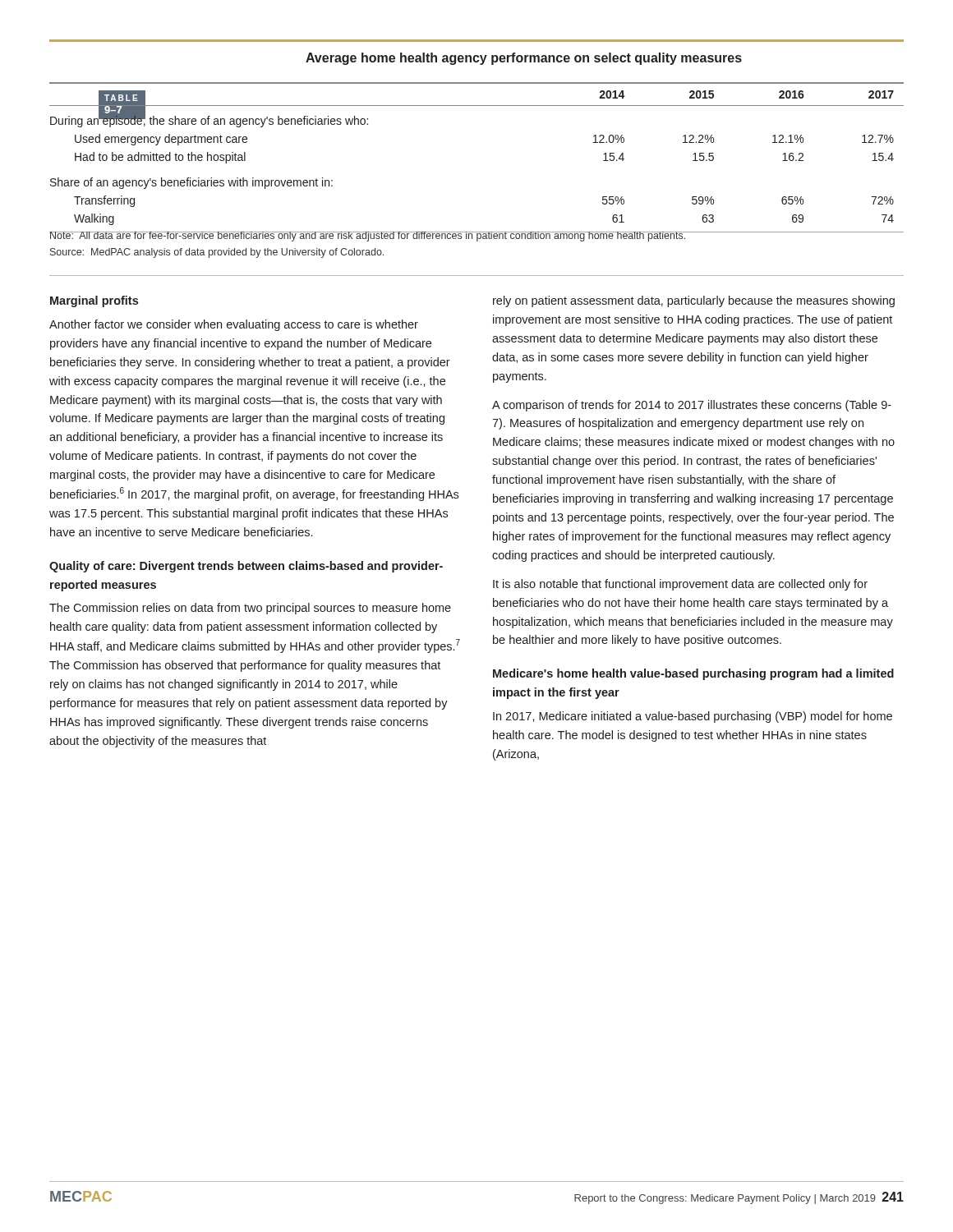Click on the text block that reads "It is also notable that functional improvement data"
The image size is (953, 1232).
tap(692, 612)
